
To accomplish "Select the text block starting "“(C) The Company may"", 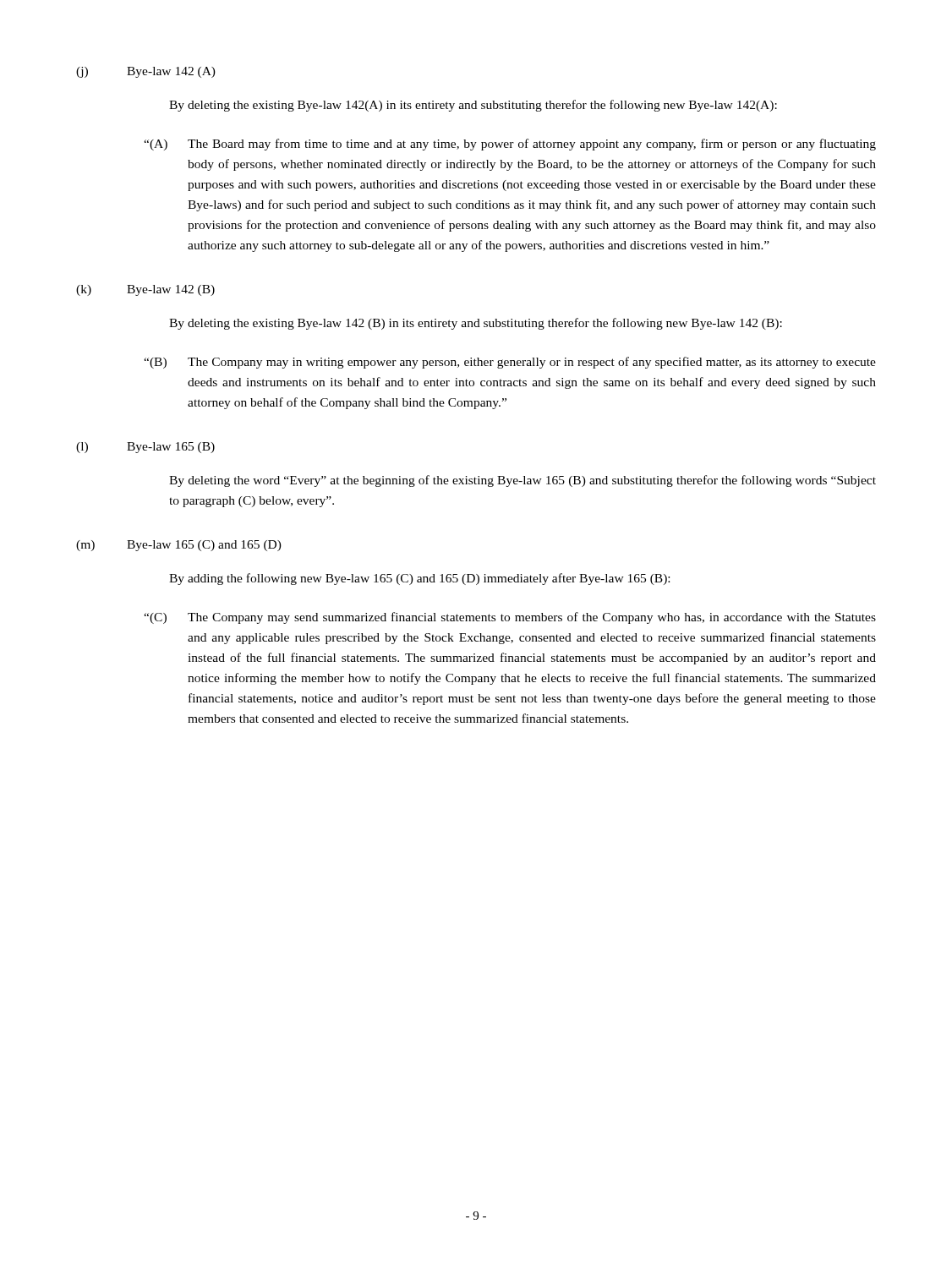I will coord(510,668).
